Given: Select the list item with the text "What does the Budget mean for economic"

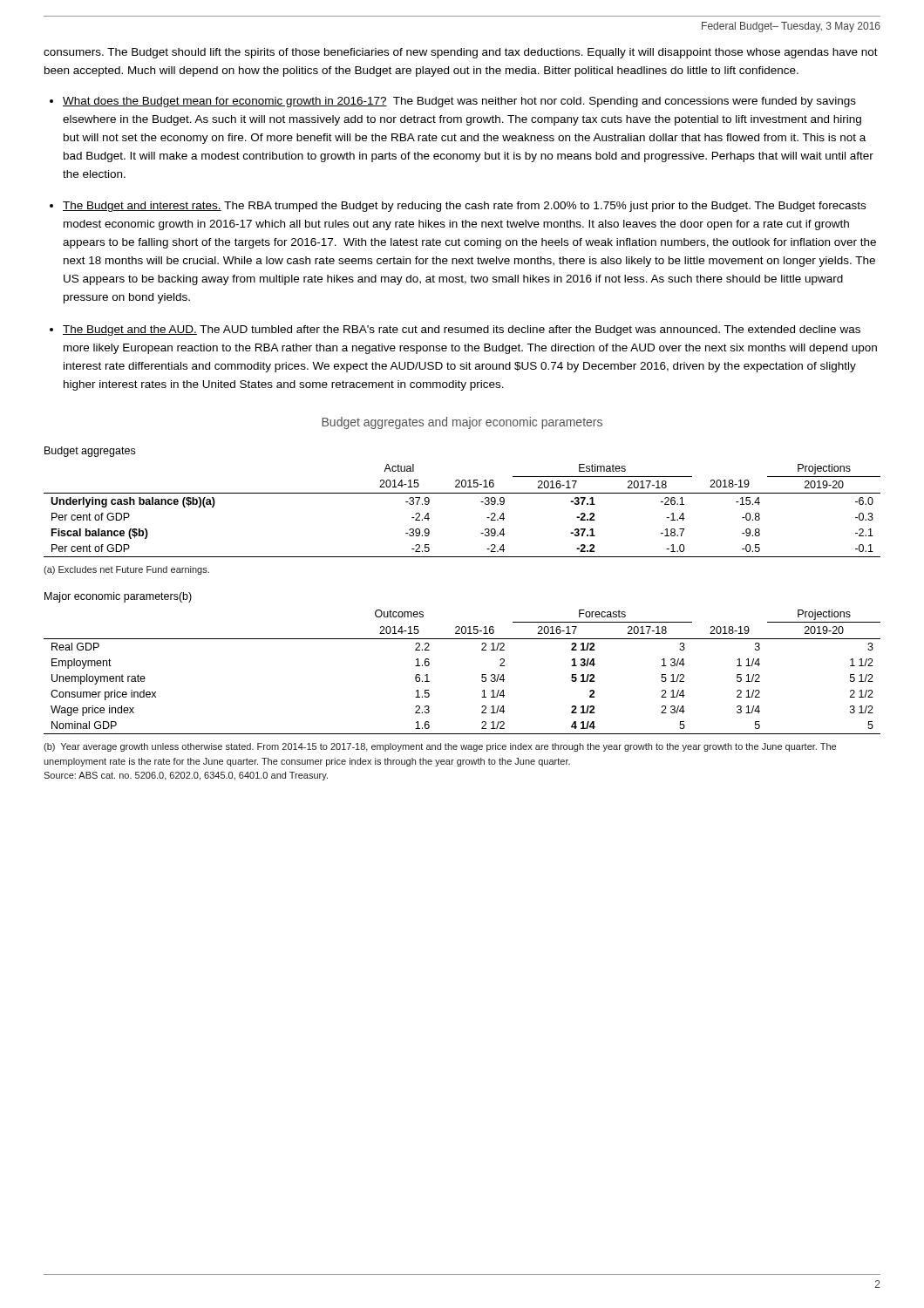Looking at the screenshot, I should [468, 137].
